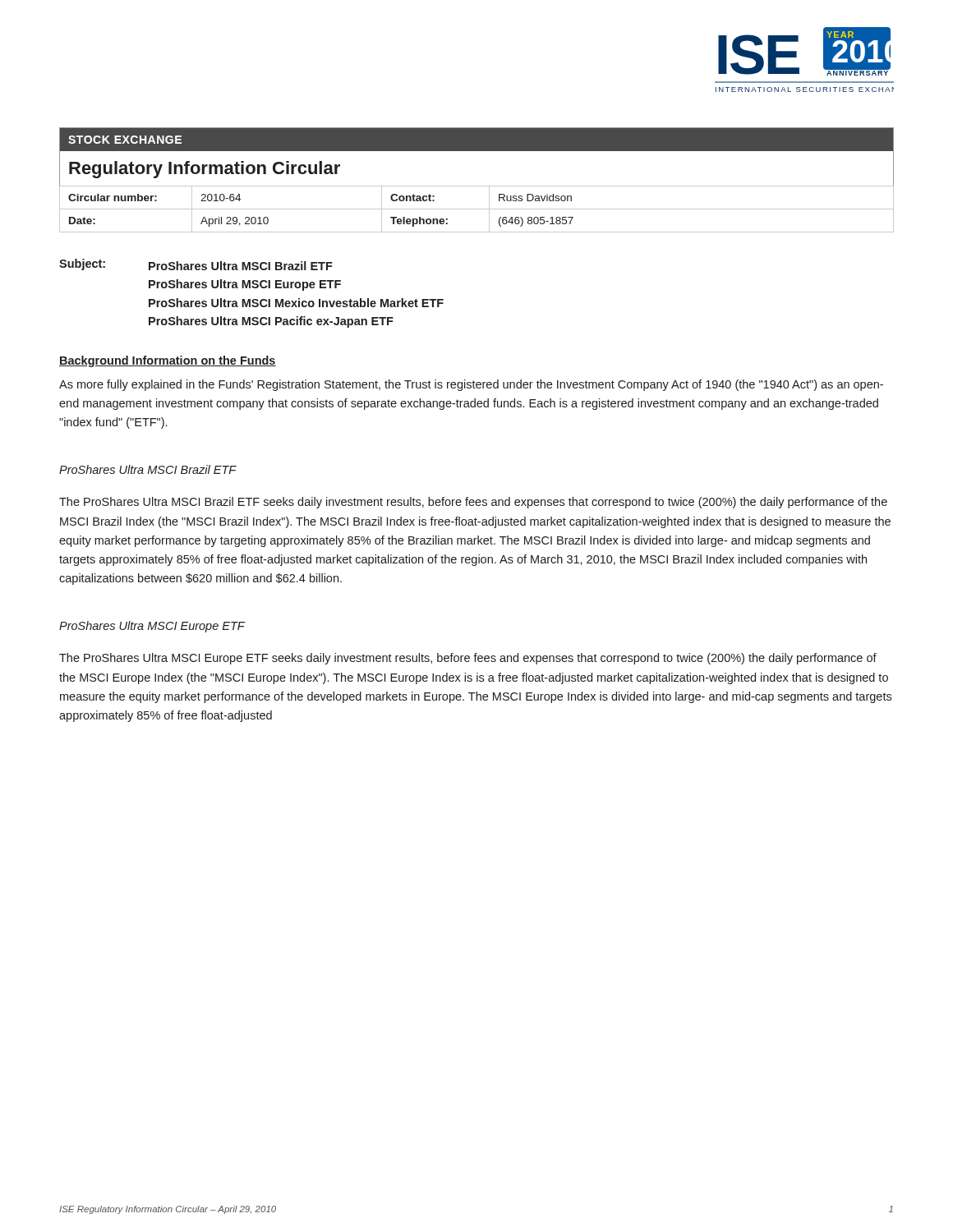Find the block on this page that starts "The ProShares Ultra MSCI Brazil ETF seeks"
953x1232 pixels.
coord(475,540)
